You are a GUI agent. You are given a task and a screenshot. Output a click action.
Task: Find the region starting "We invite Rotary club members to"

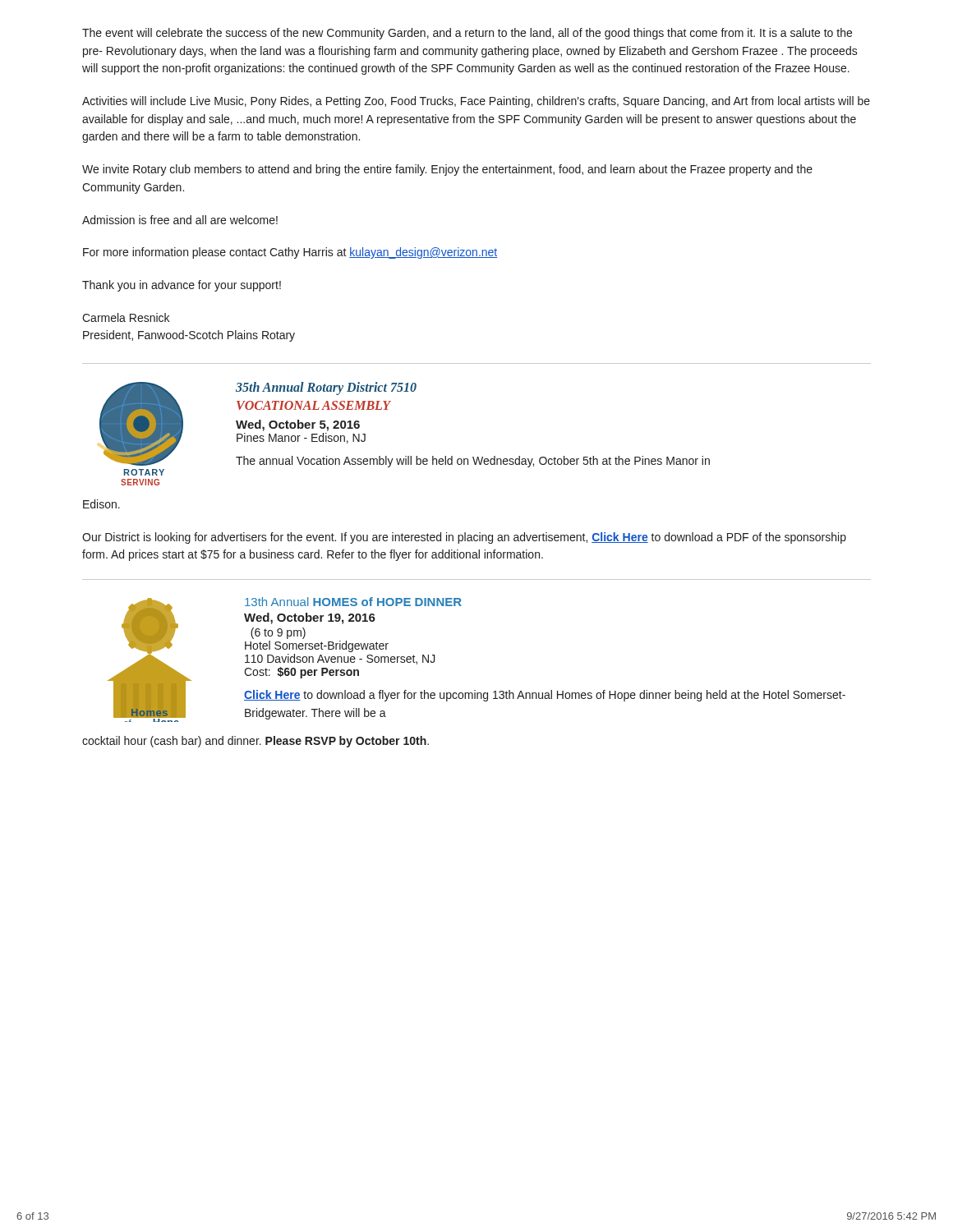click(447, 178)
